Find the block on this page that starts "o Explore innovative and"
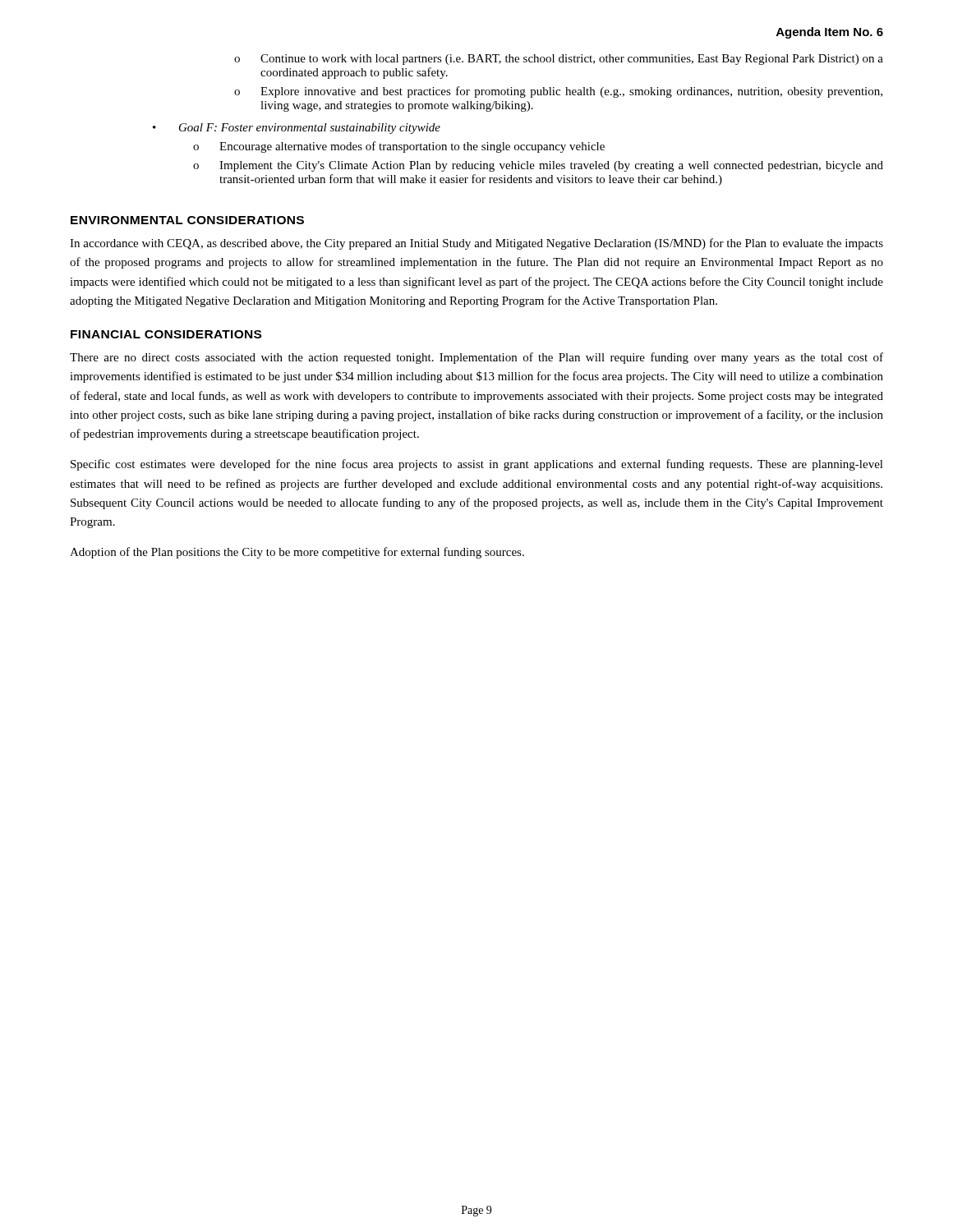The height and width of the screenshot is (1232, 953). click(x=559, y=99)
